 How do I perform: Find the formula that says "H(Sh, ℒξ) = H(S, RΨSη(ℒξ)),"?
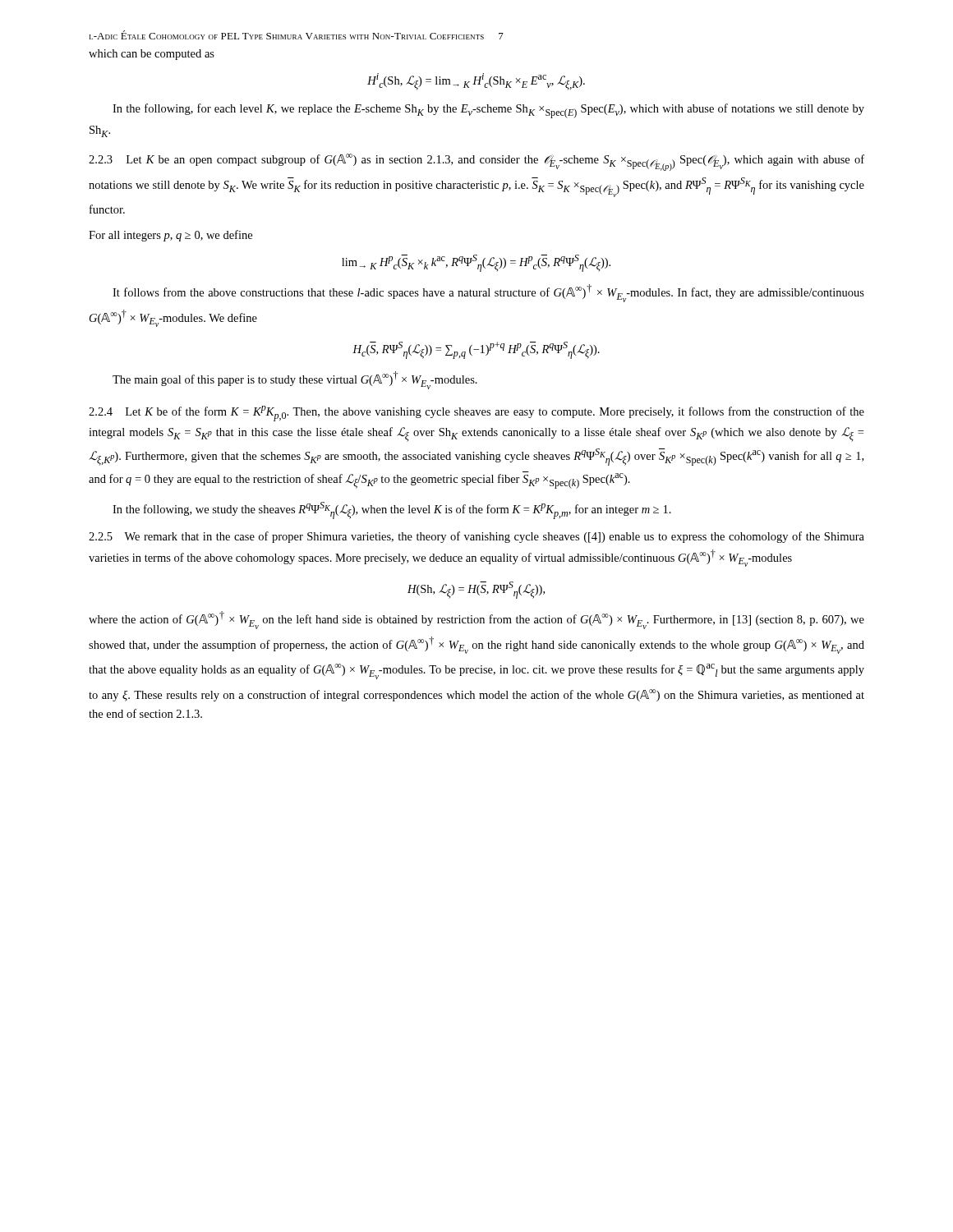[476, 589]
